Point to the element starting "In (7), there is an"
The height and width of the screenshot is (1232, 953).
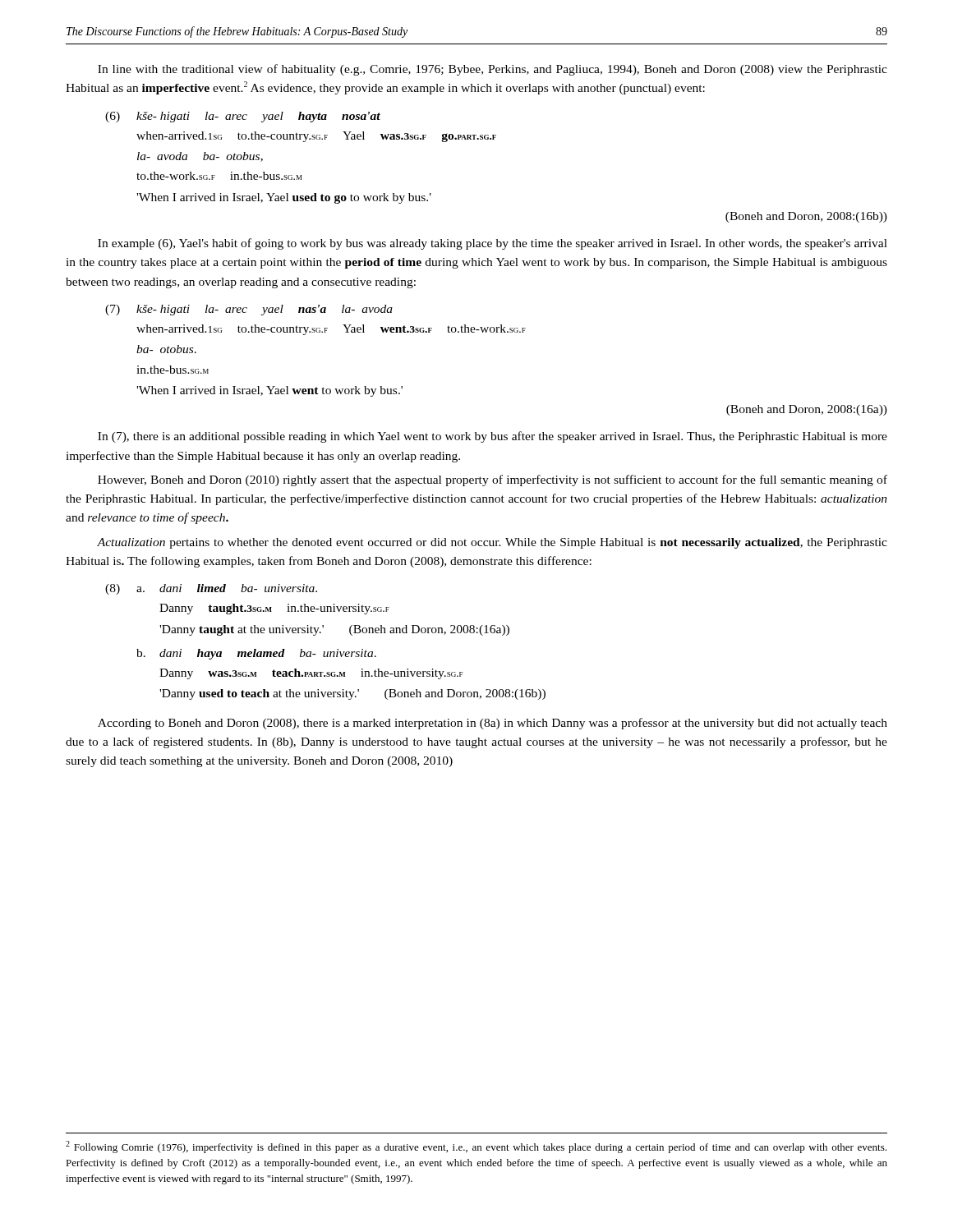click(476, 446)
